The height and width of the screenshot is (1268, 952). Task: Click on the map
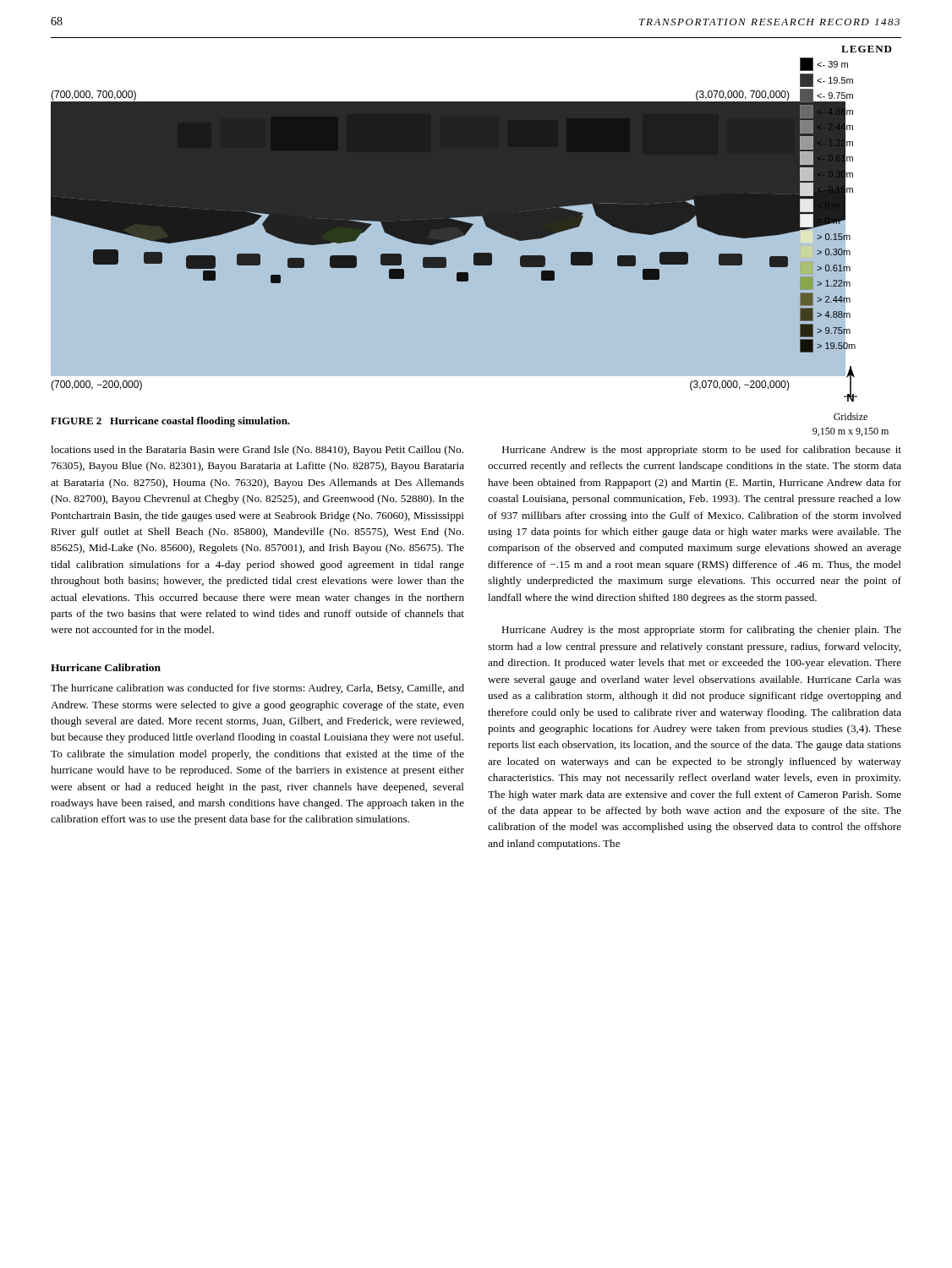421,239
